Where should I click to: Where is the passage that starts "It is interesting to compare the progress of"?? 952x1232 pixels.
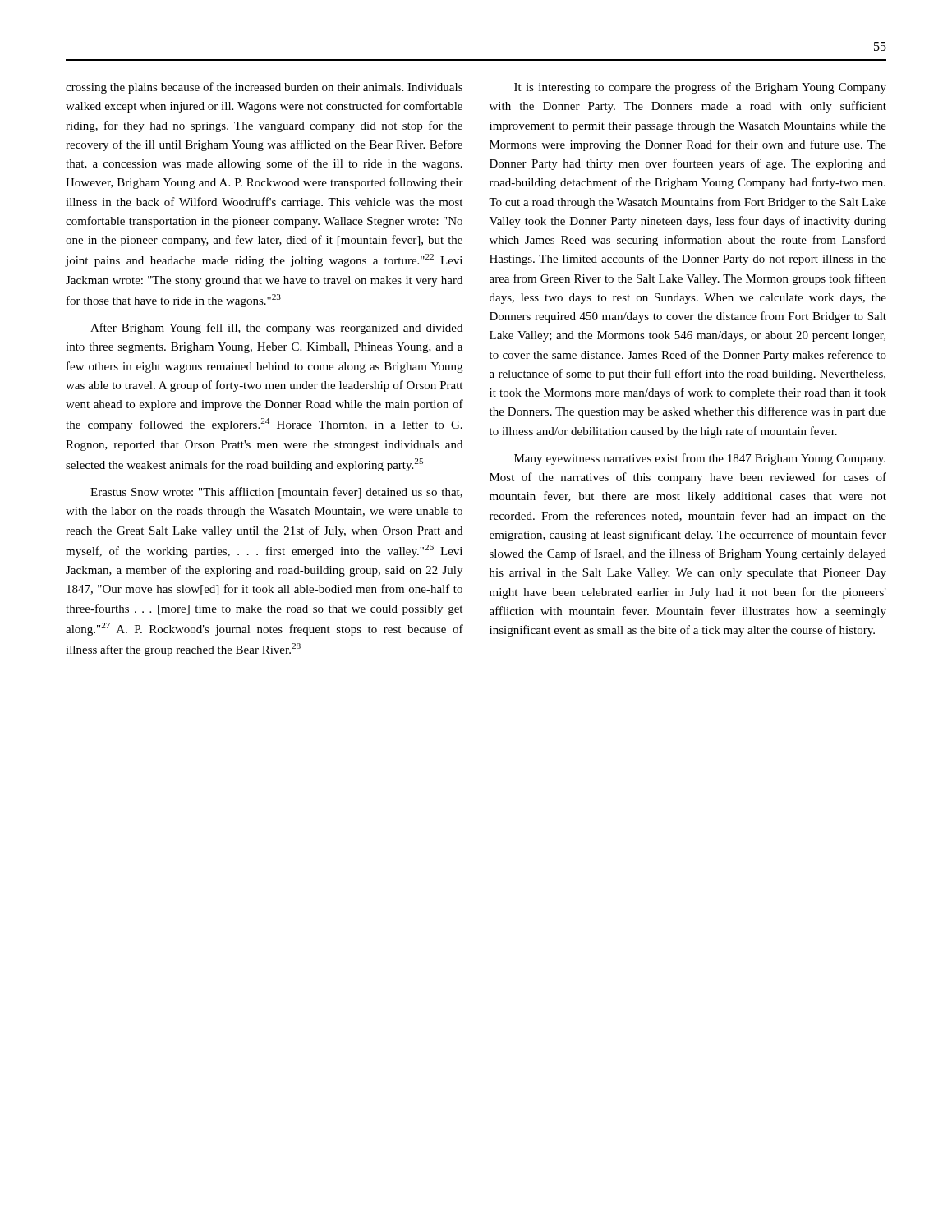pyautogui.click(x=688, y=259)
